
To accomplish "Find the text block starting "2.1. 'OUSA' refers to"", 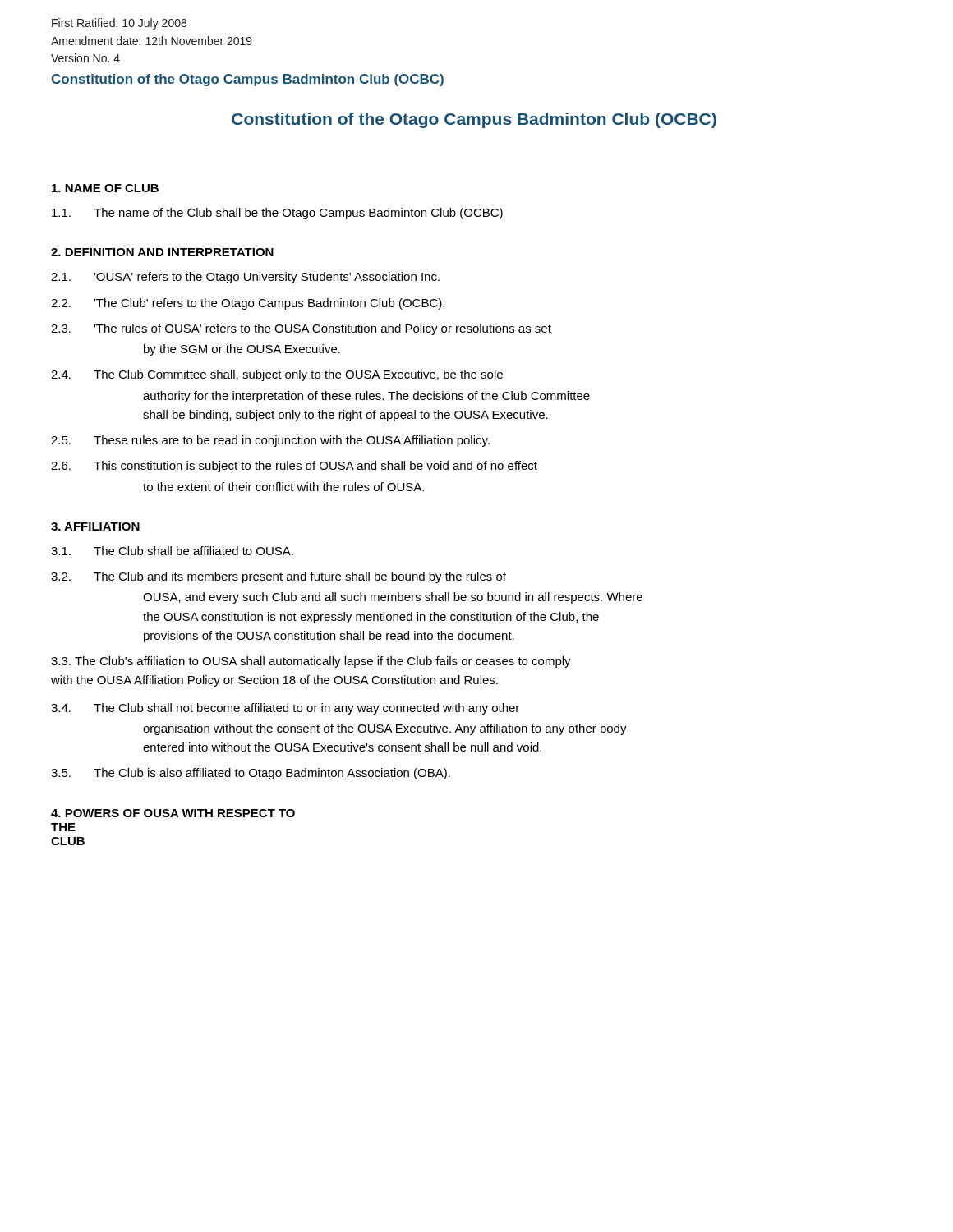I will [x=245, y=278].
